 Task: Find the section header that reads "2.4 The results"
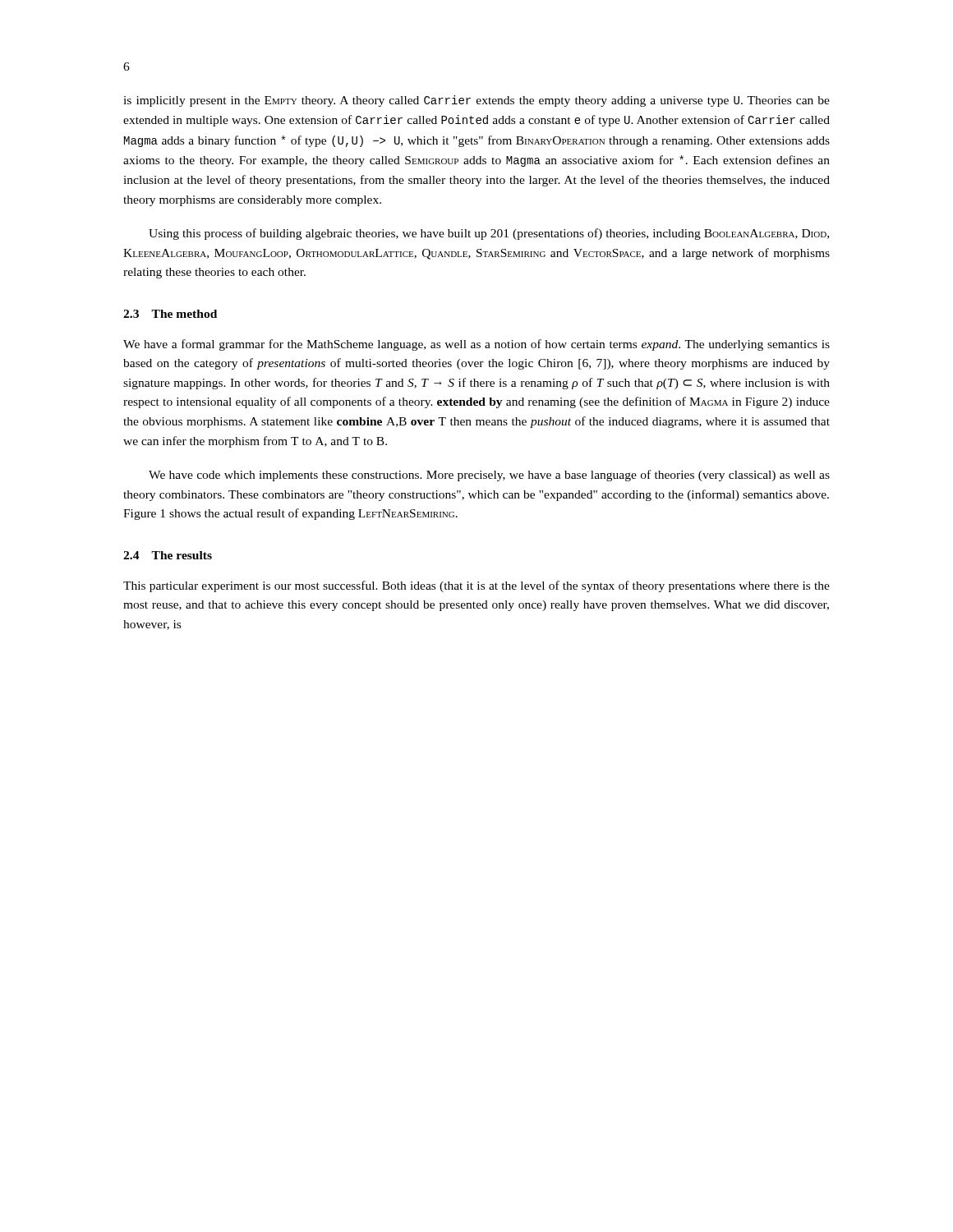pos(168,555)
